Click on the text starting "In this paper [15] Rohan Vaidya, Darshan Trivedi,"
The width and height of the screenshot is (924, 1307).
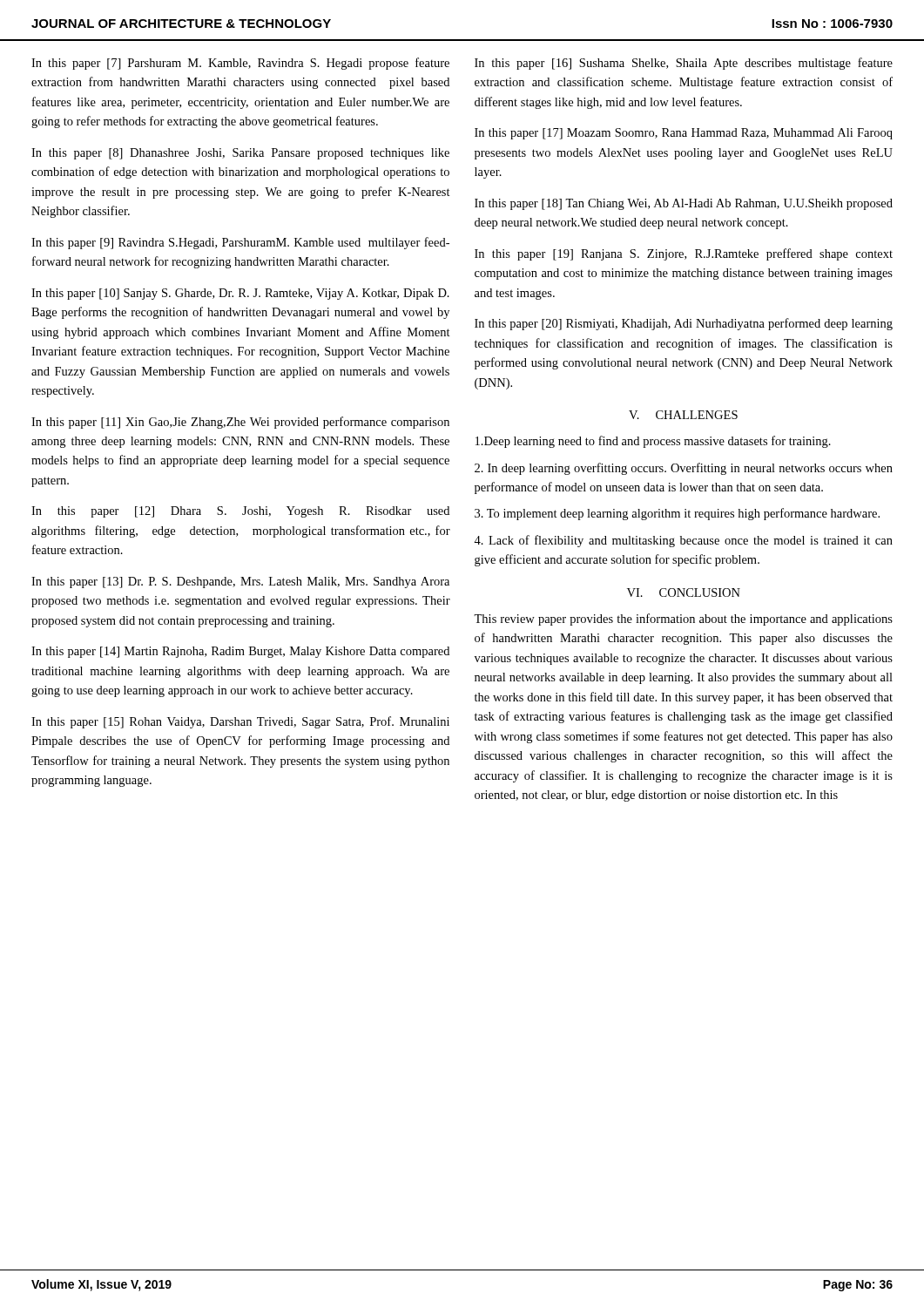[x=241, y=750]
